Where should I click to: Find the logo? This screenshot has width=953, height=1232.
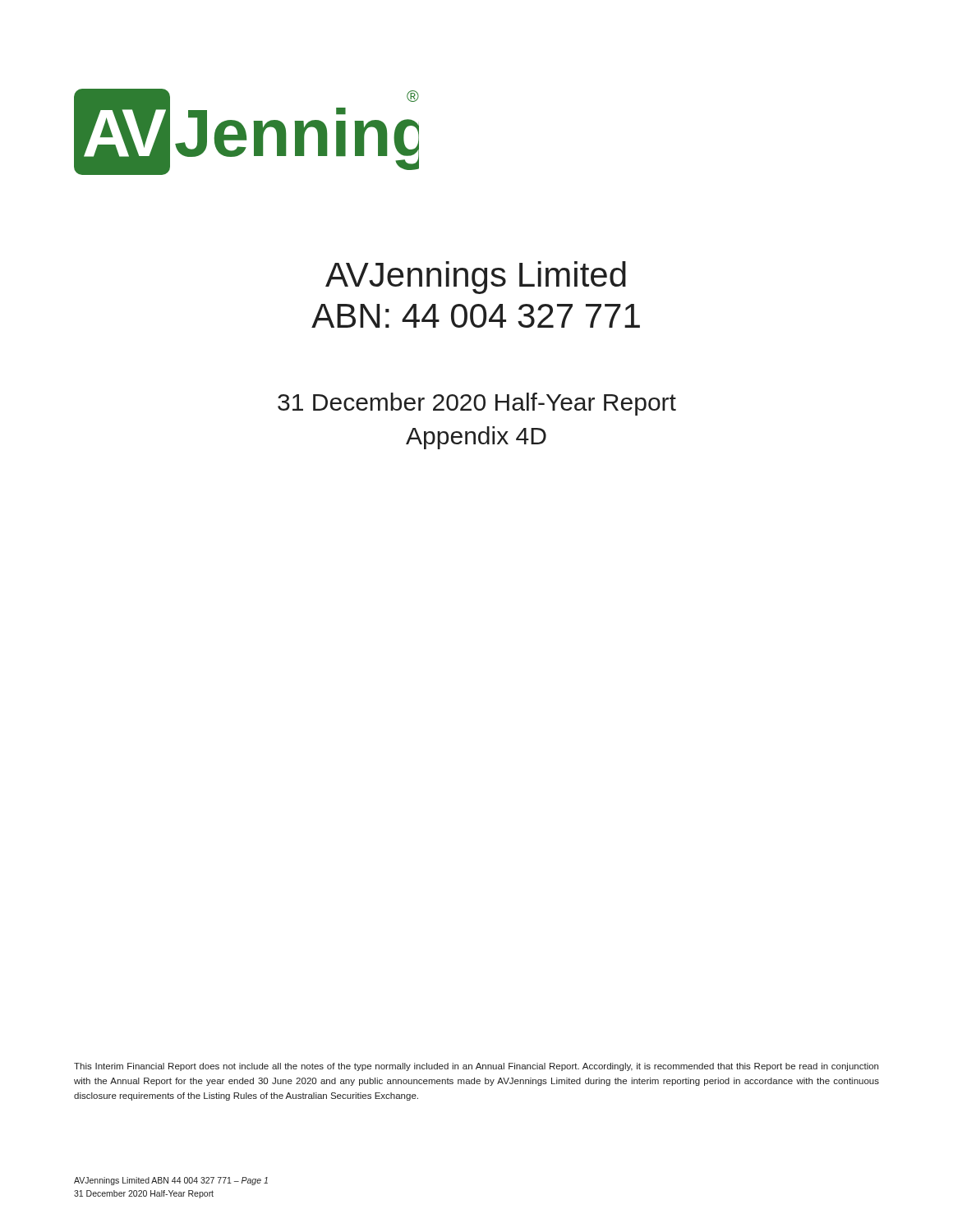(246, 137)
